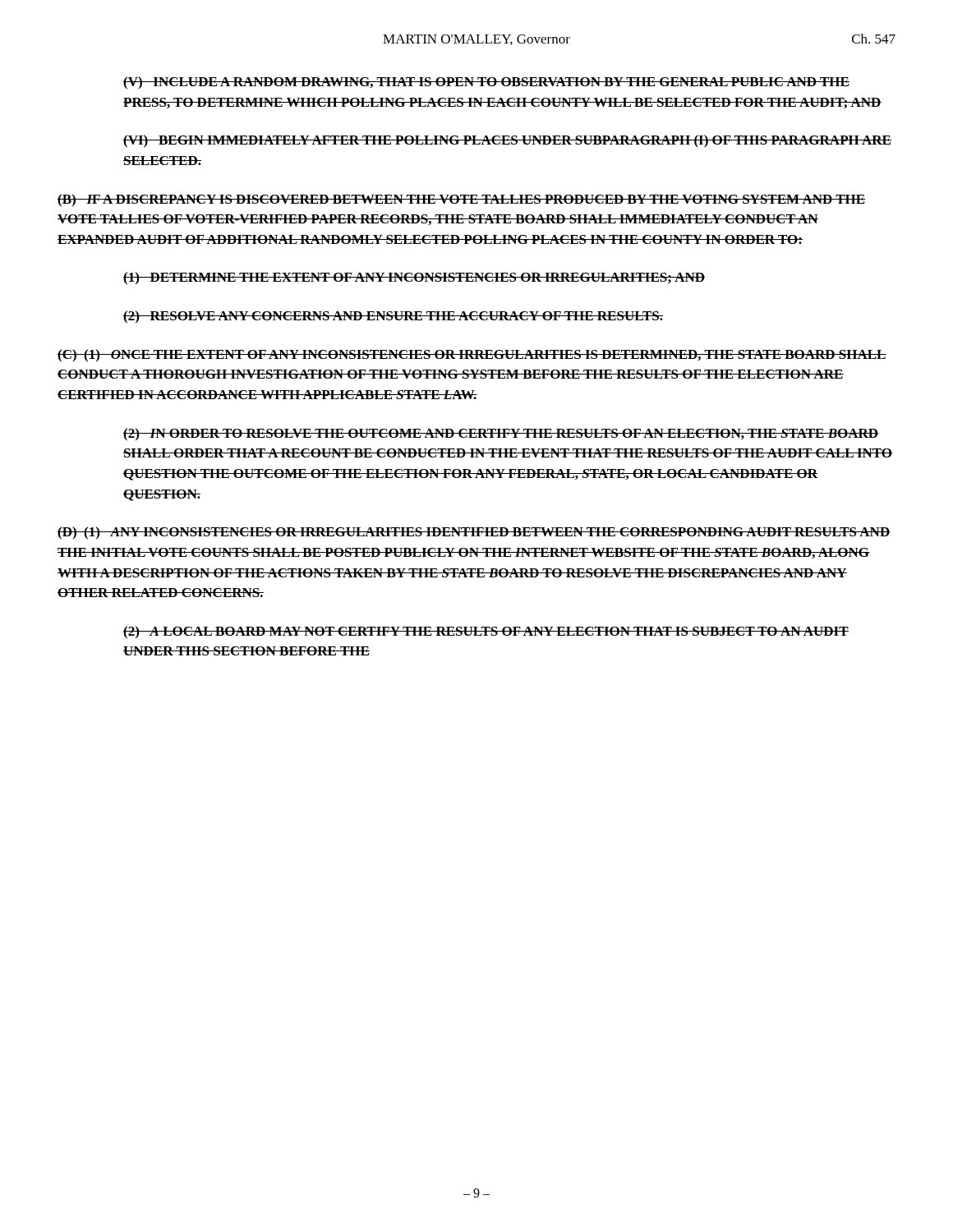Find the text block starting "(C) (1) ONCE THE EXTENT OF ANY INCONSISTENCIES"

pyautogui.click(x=472, y=374)
